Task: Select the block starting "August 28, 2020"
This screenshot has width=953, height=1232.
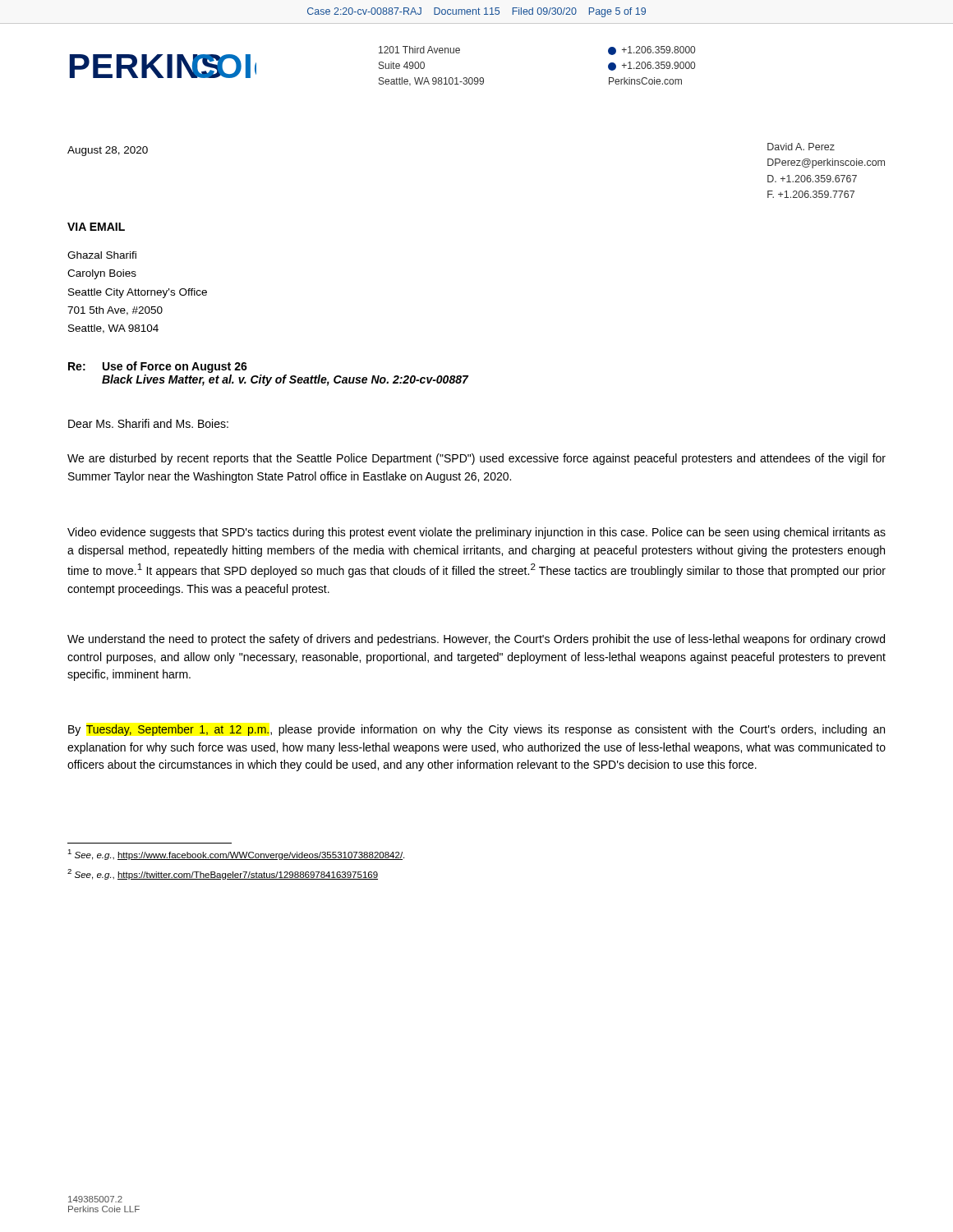Action: (108, 150)
